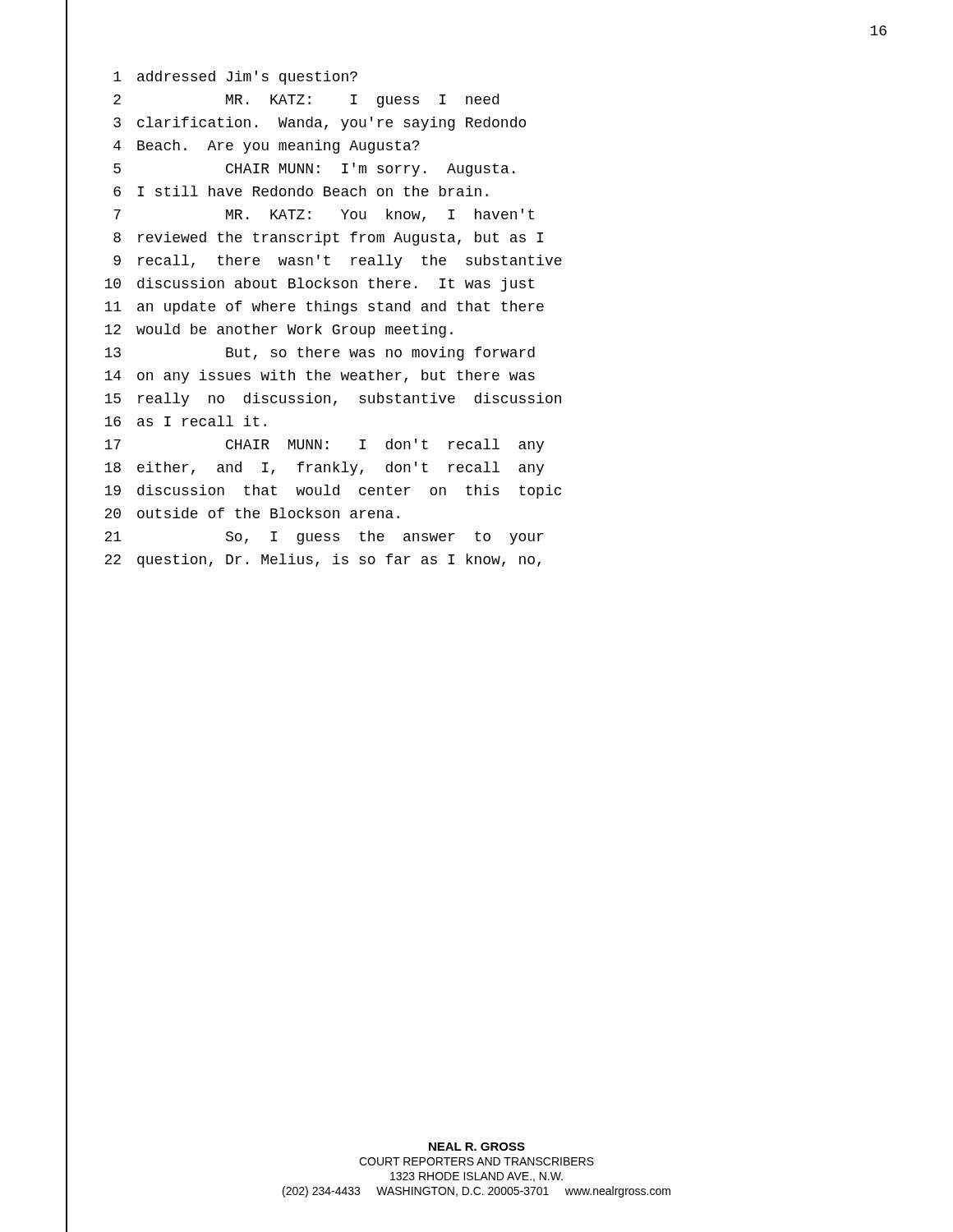Click on the passage starting "1 addressed Jim's question?"
953x1232 pixels.
[x=235, y=78]
